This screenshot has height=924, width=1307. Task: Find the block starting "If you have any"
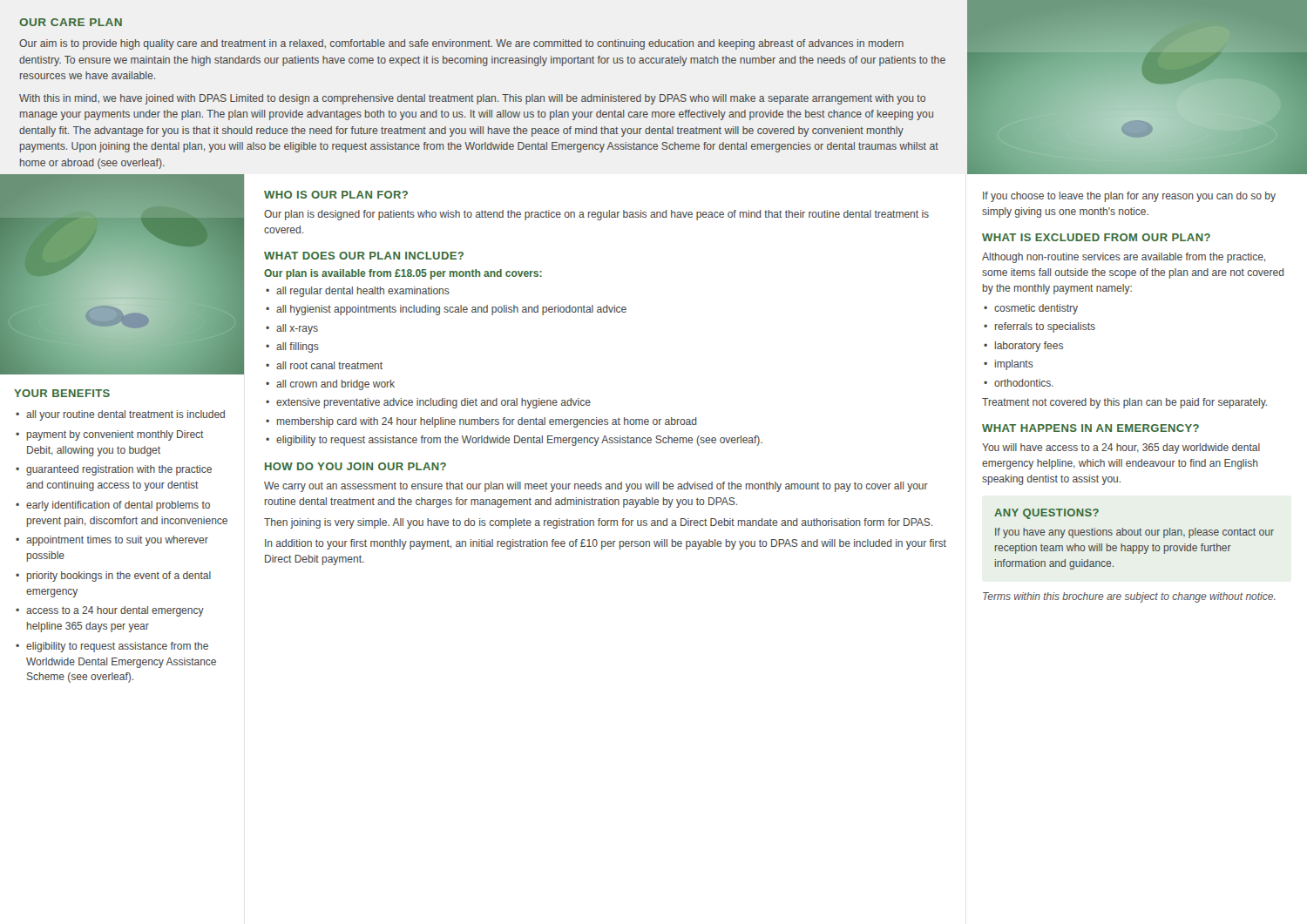tap(1134, 548)
